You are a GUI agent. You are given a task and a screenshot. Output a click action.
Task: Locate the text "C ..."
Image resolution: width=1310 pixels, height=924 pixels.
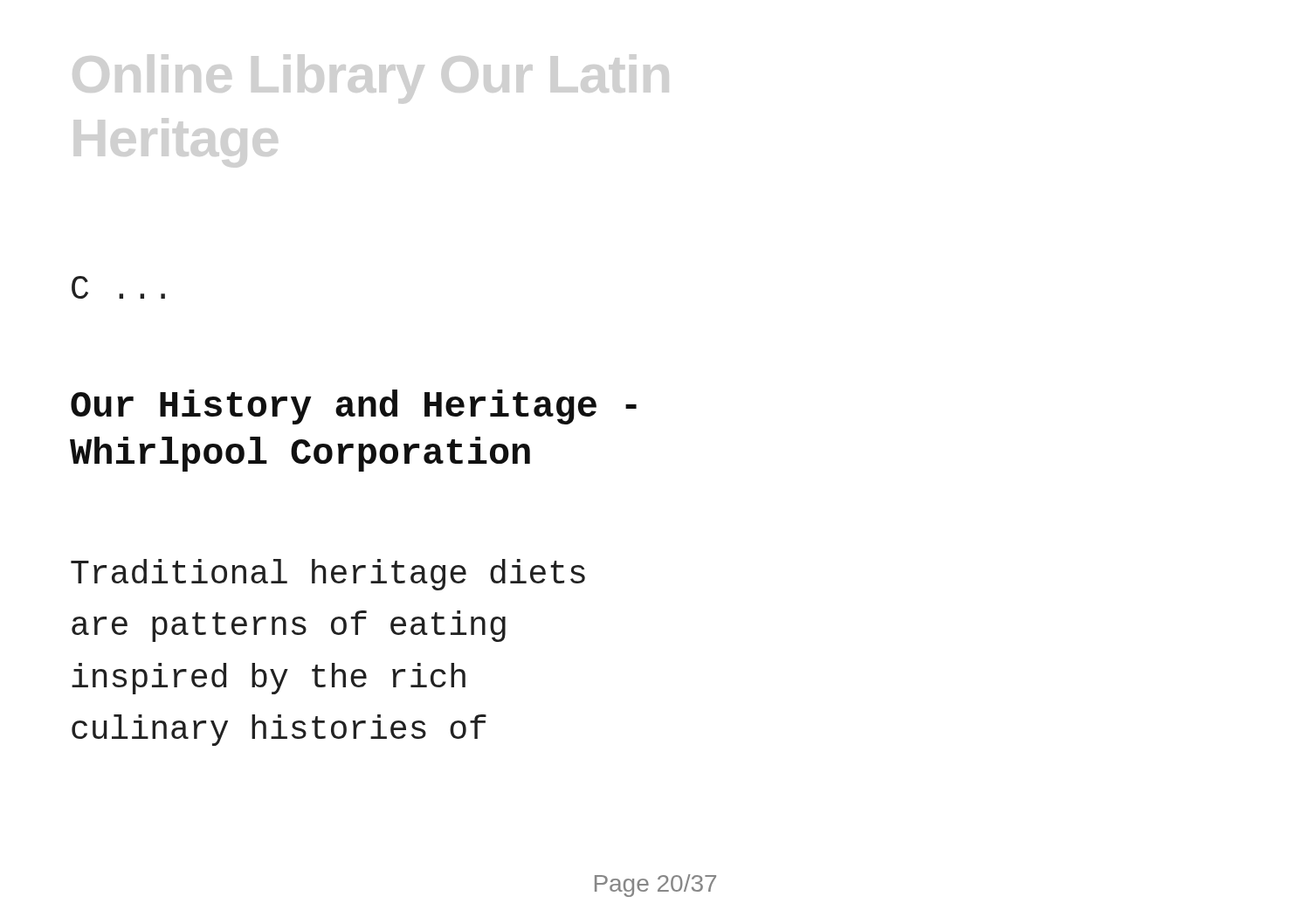(122, 289)
